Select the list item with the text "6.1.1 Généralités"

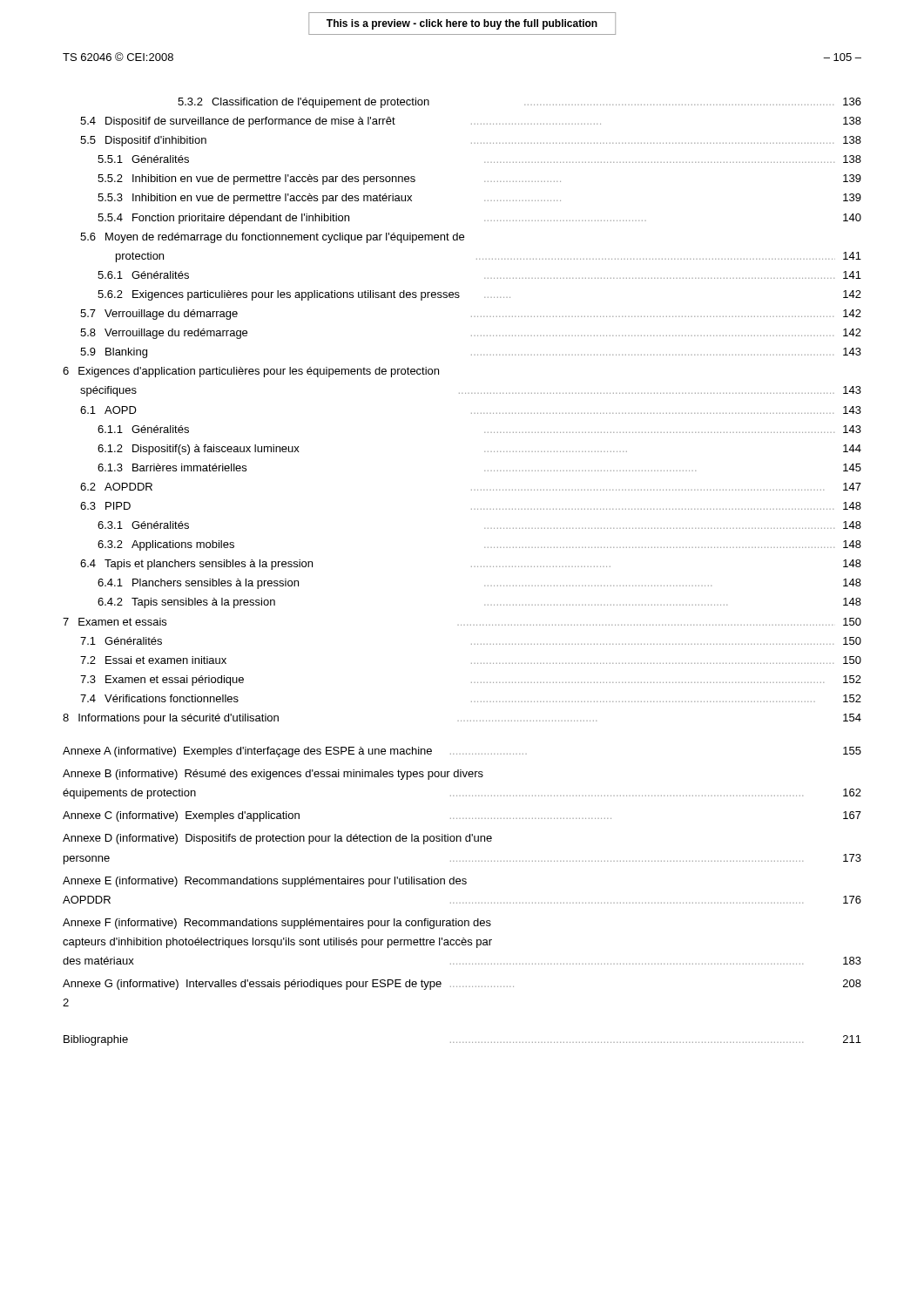[x=479, y=429]
